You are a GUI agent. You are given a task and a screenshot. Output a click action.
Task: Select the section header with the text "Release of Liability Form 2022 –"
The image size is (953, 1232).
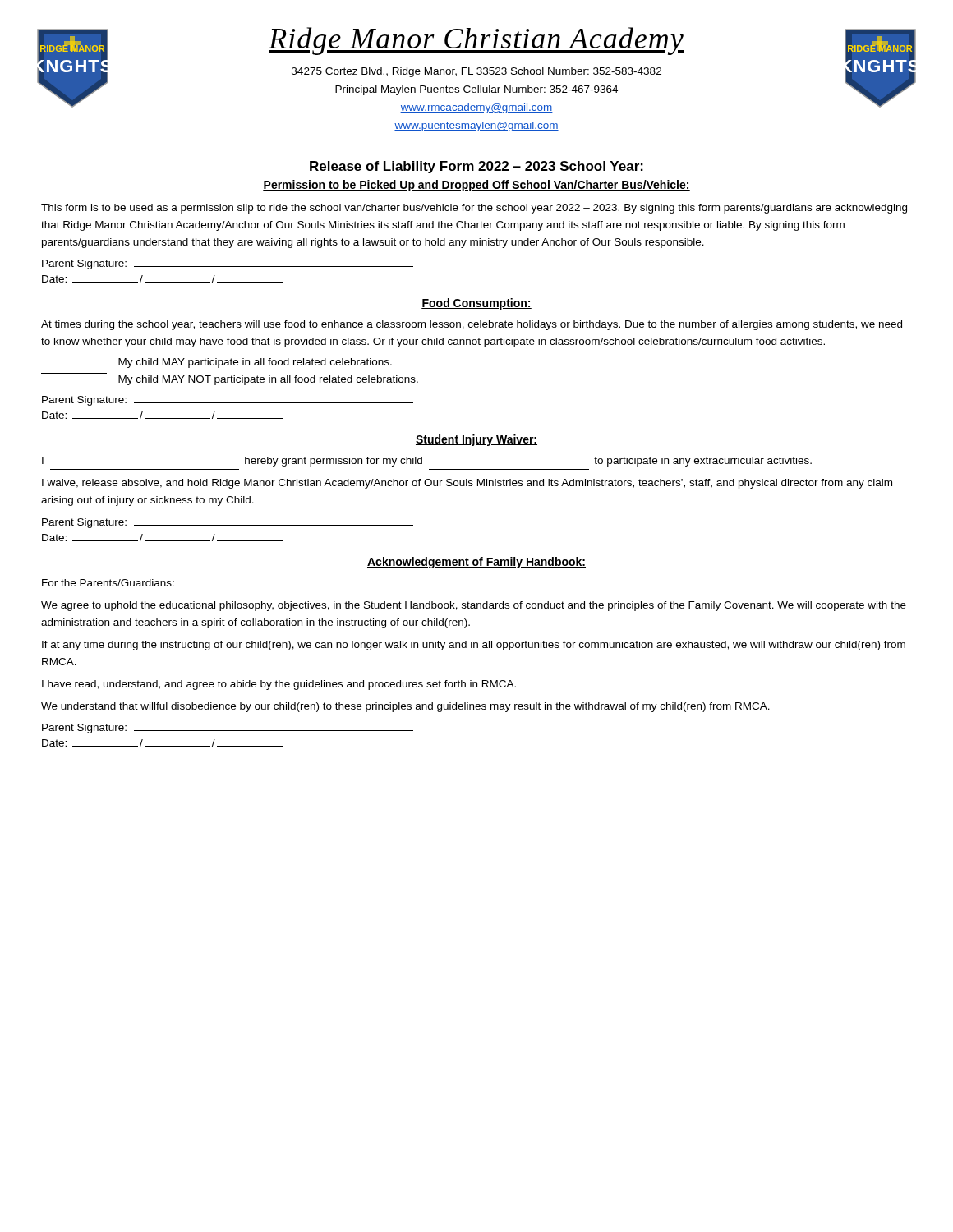(x=476, y=166)
